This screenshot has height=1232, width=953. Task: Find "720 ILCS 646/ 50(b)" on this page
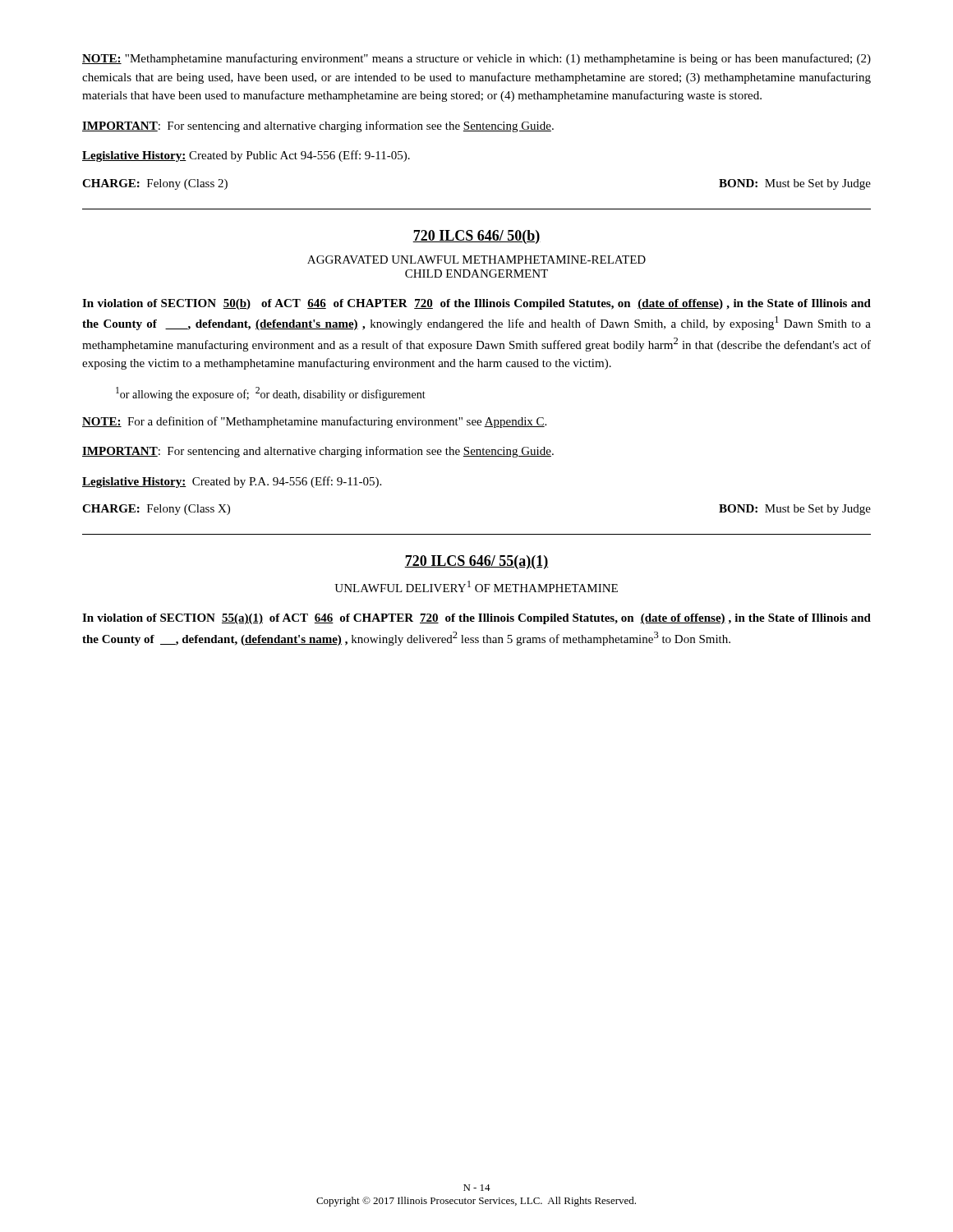click(x=476, y=235)
